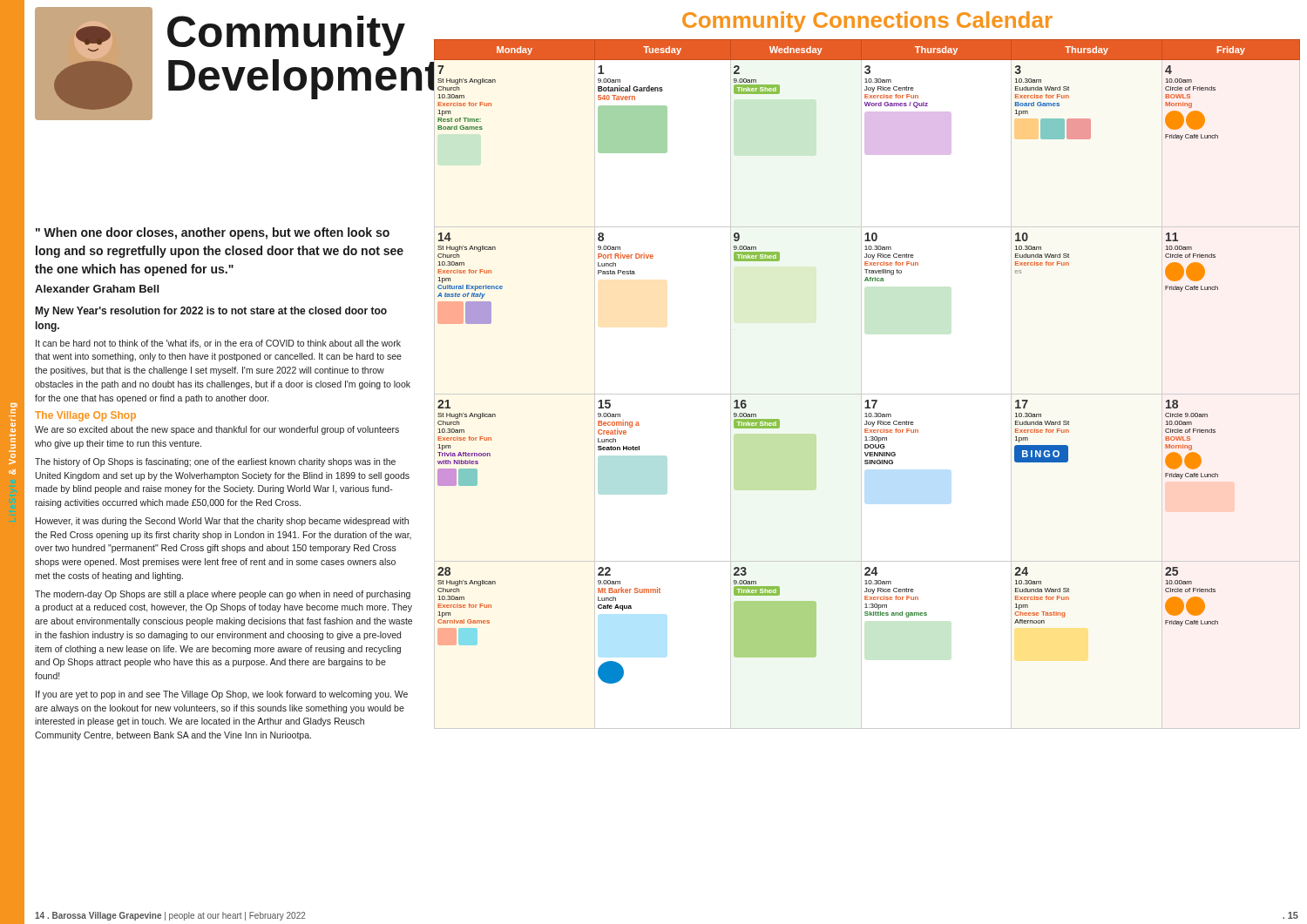
Task: Click on the photo
Action: coord(94,64)
